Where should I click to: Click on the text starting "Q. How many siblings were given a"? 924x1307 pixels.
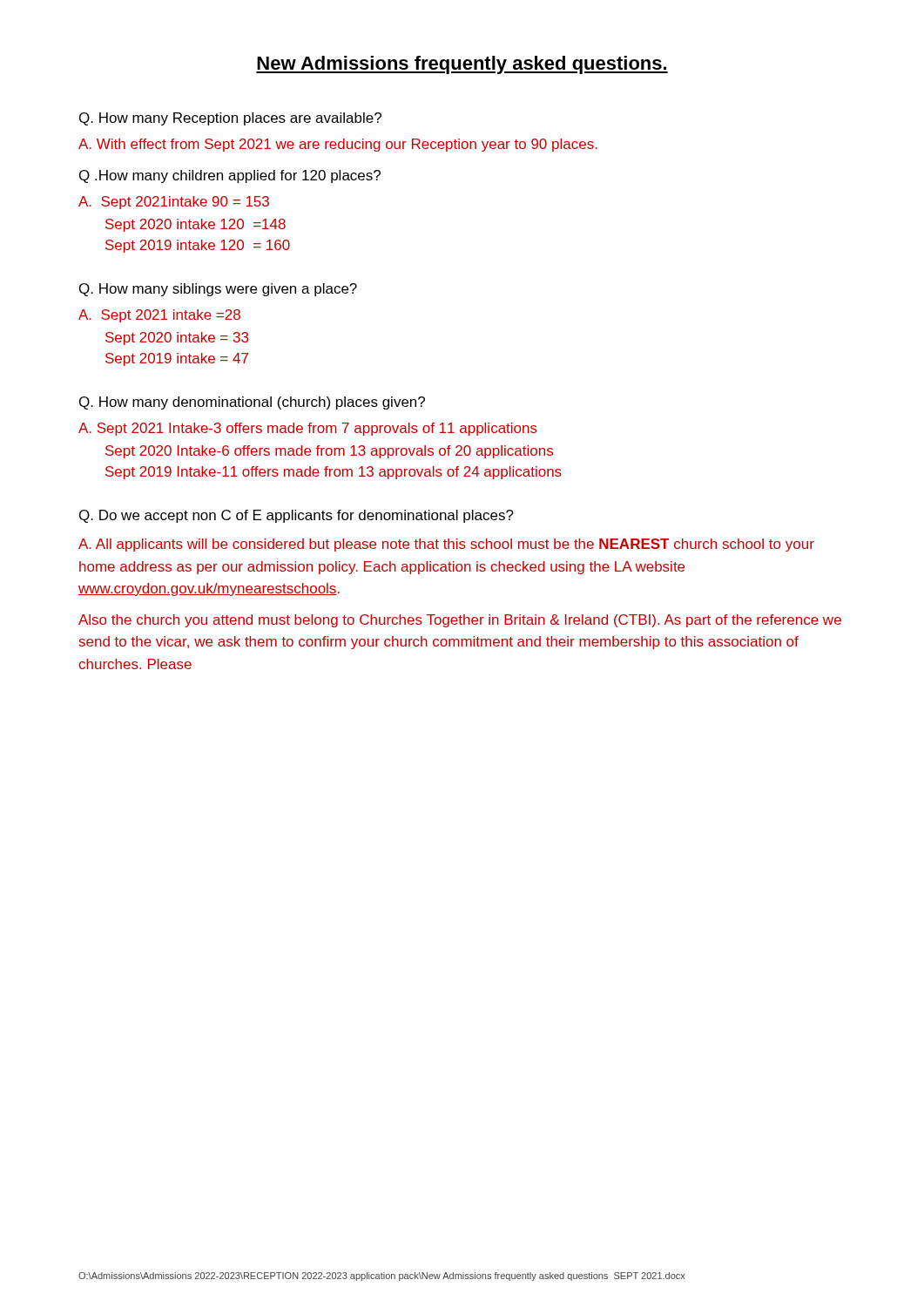[x=218, y=289]
